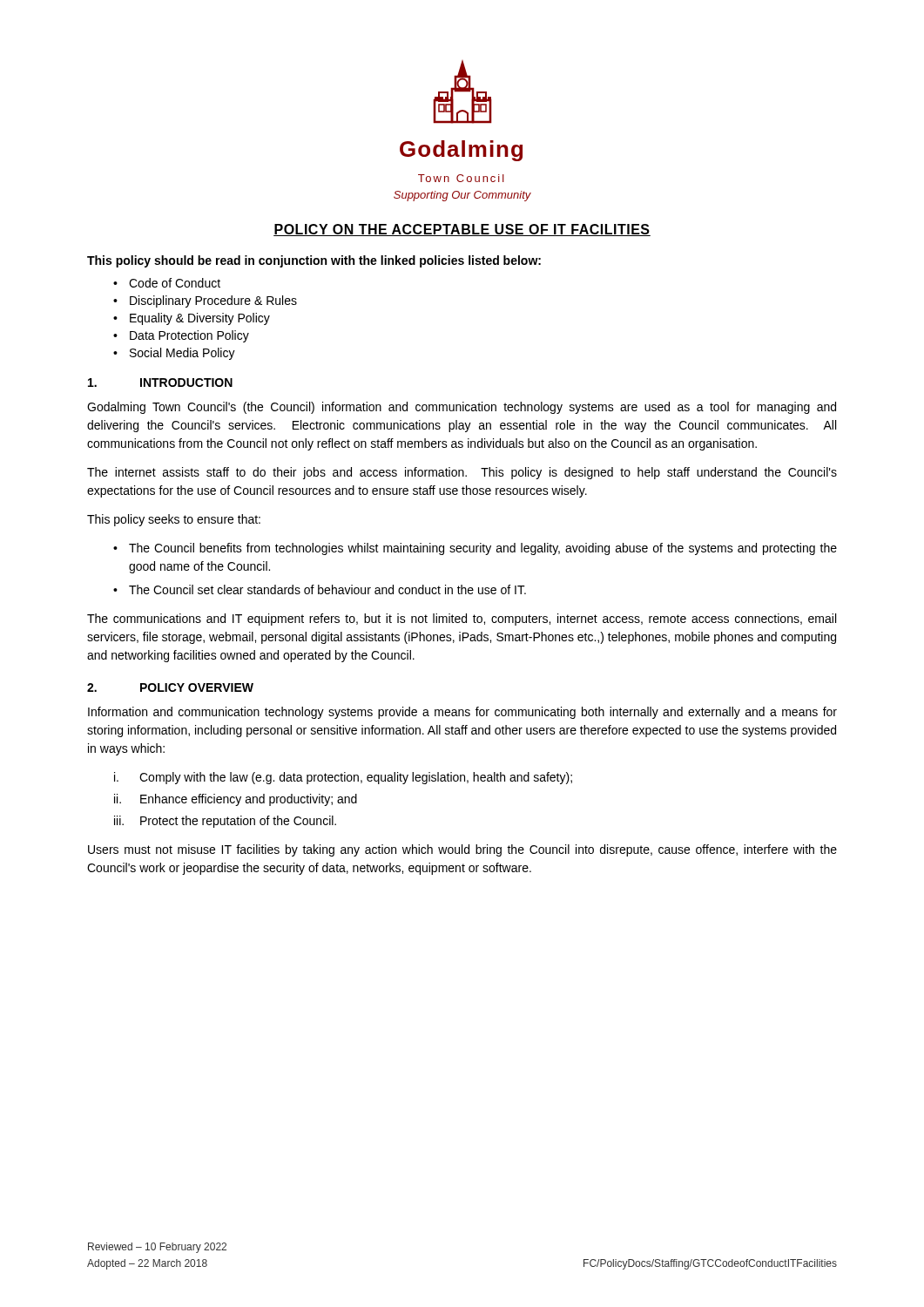The width and height of the screenshot is (924, 1307).
Task: Find "ii.Enhance efficiency and productivity; and" on this page
Action: (235, 800)
